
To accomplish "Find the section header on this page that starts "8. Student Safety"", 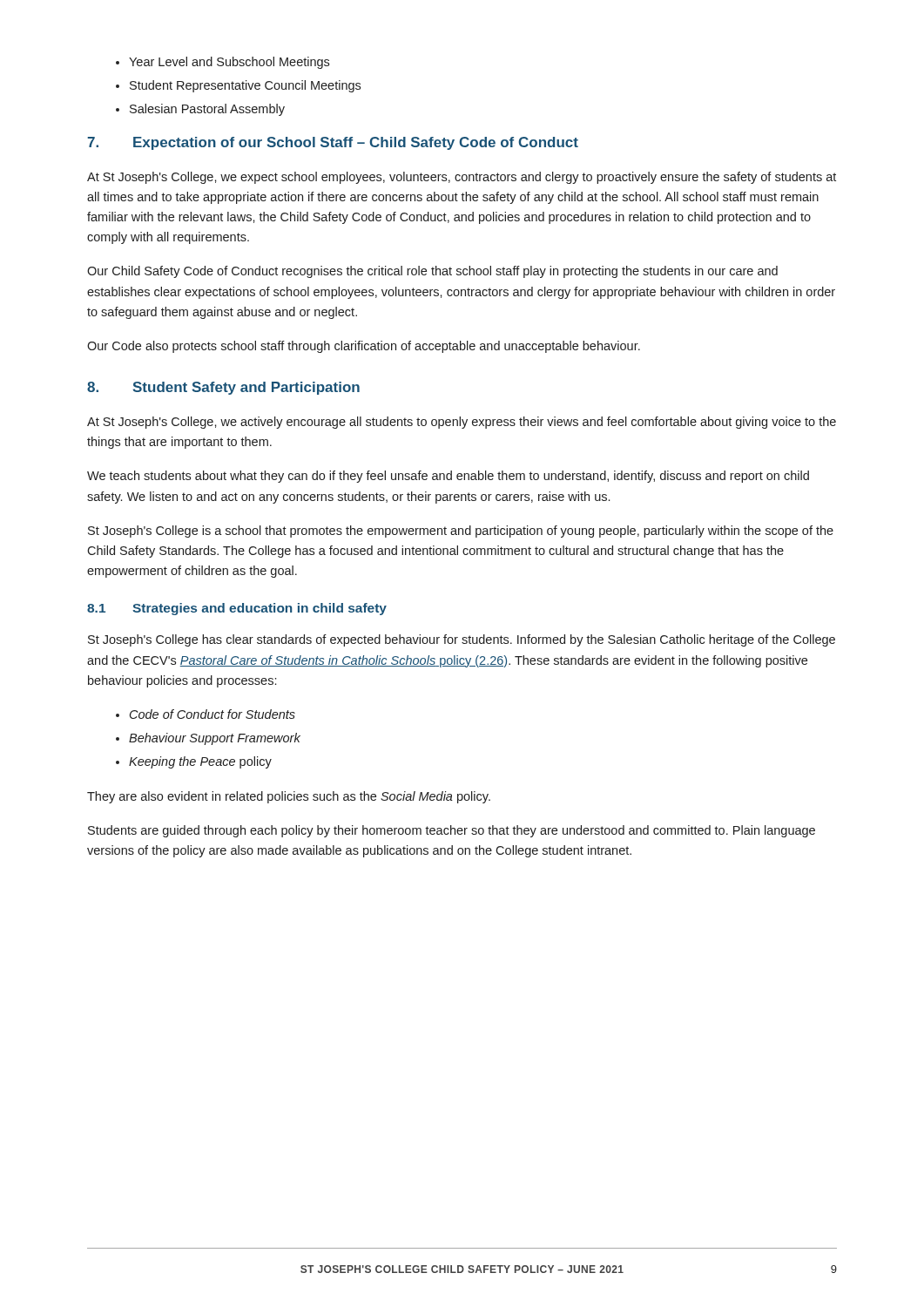I will click(x=224, y=388).
